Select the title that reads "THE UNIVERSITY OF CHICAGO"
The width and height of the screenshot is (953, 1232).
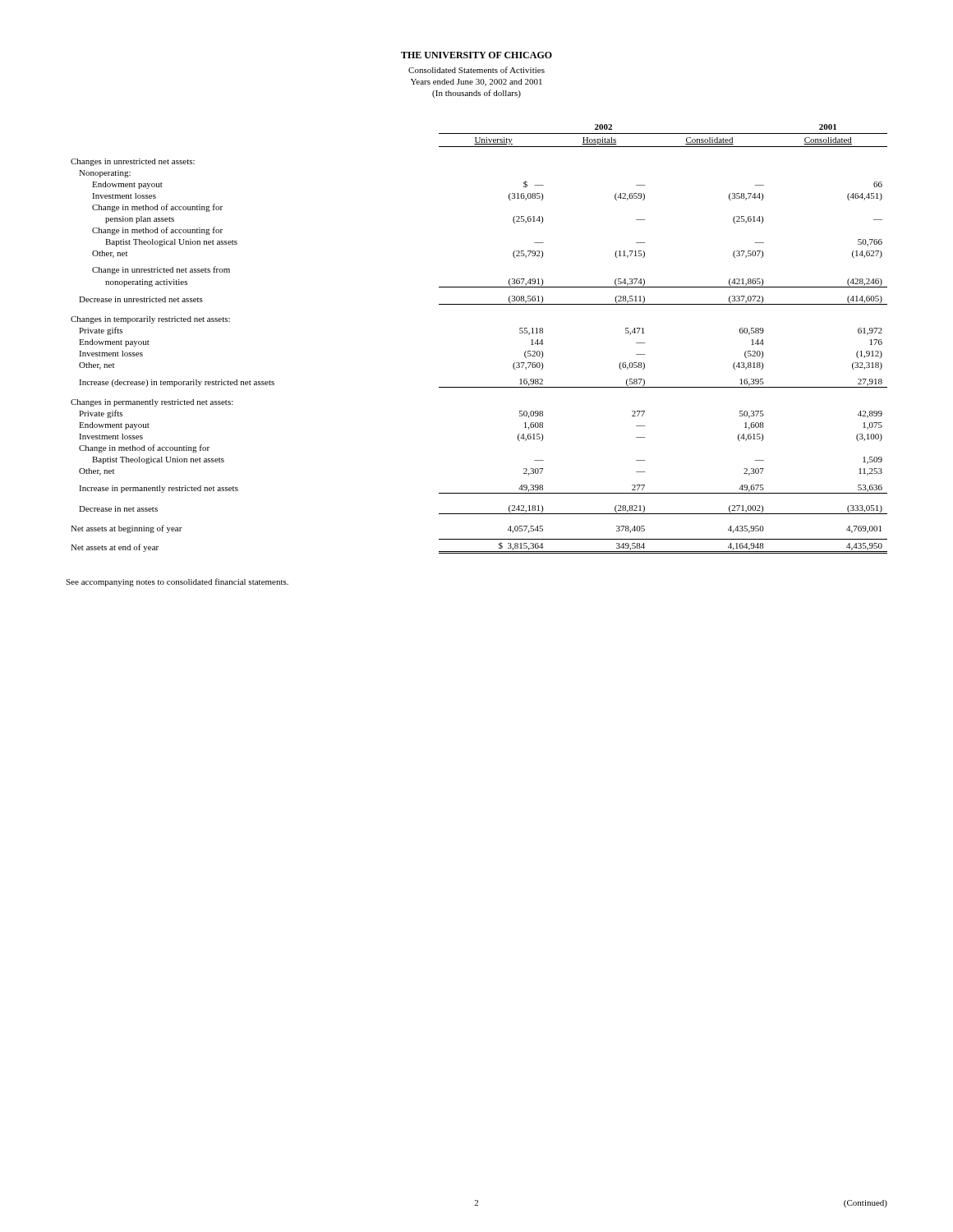coord(476,55)
